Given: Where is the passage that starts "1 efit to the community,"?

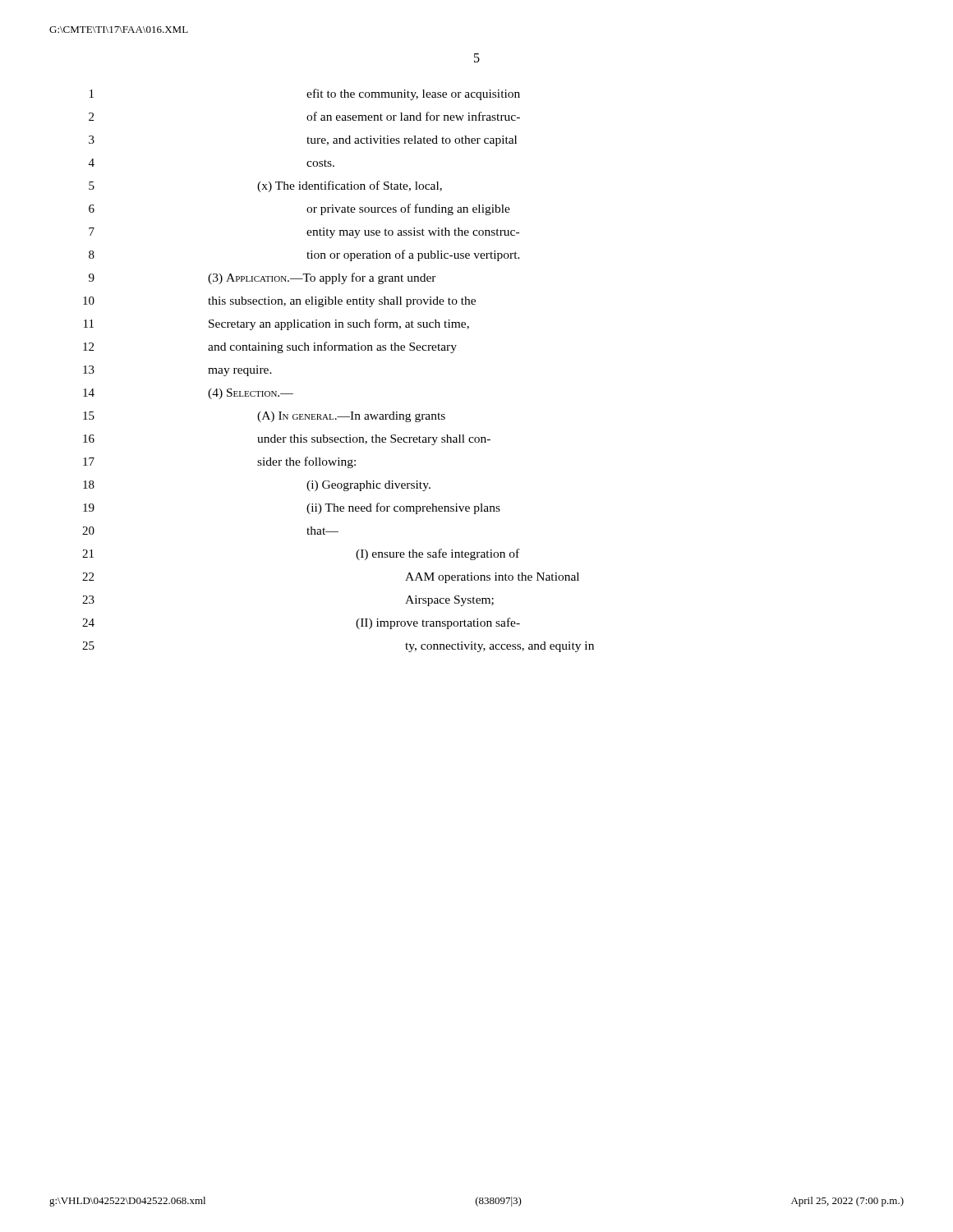Looking at the screenshot, I should coord(476,94).
